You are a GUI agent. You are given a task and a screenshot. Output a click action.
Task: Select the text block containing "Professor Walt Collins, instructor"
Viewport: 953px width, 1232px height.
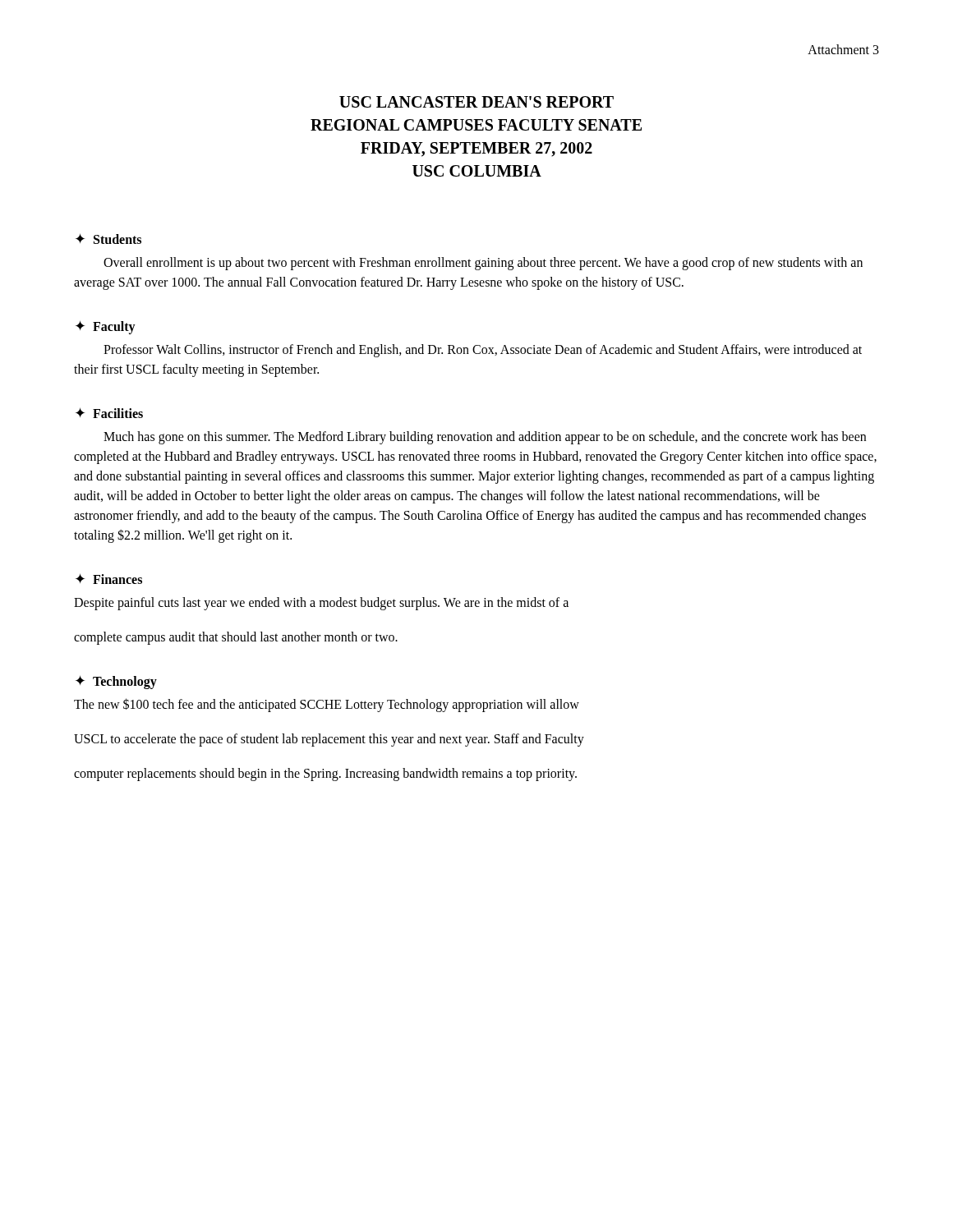tap(476, 360)
